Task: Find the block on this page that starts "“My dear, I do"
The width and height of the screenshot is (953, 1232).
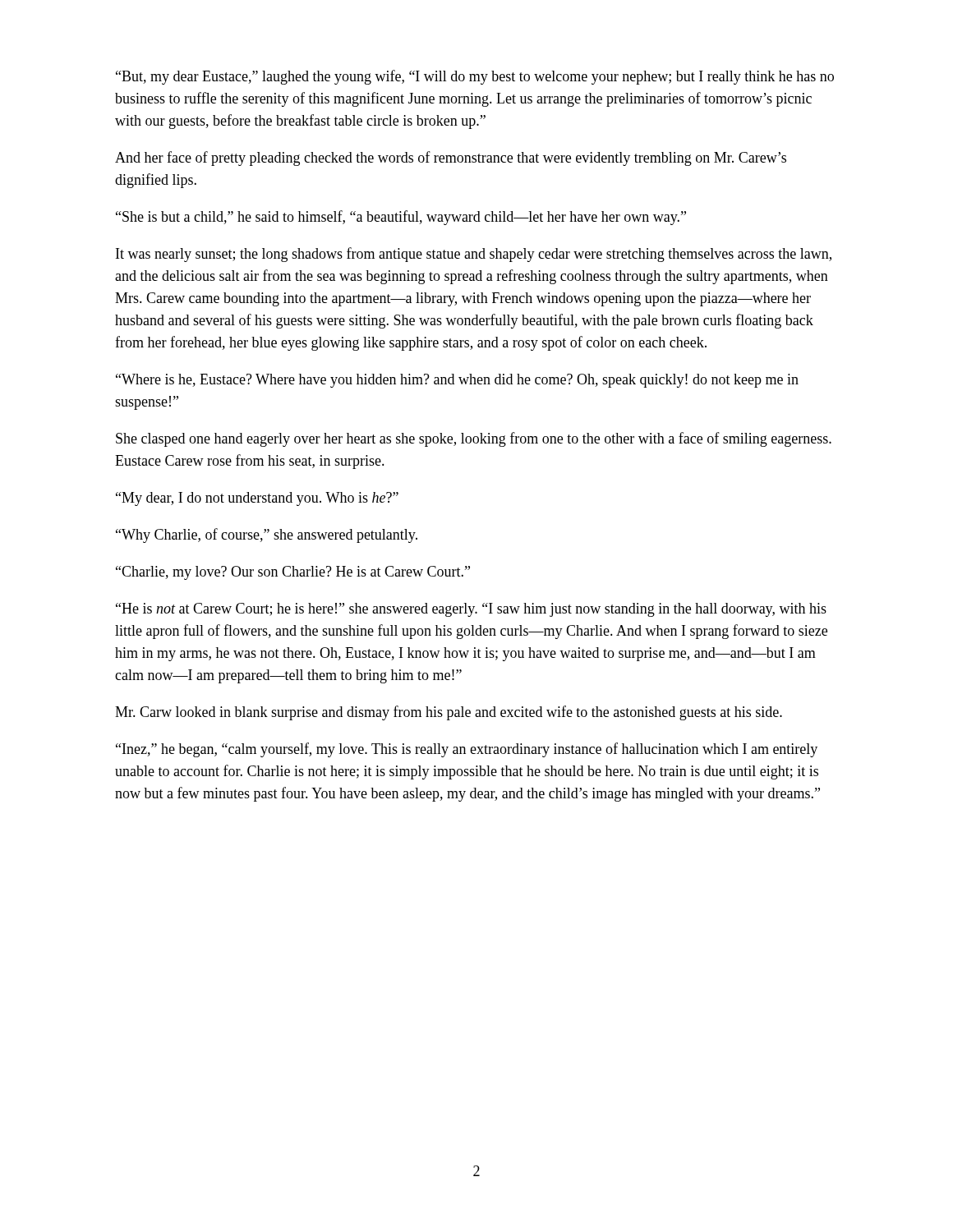Action: click(x=257, y=498)
